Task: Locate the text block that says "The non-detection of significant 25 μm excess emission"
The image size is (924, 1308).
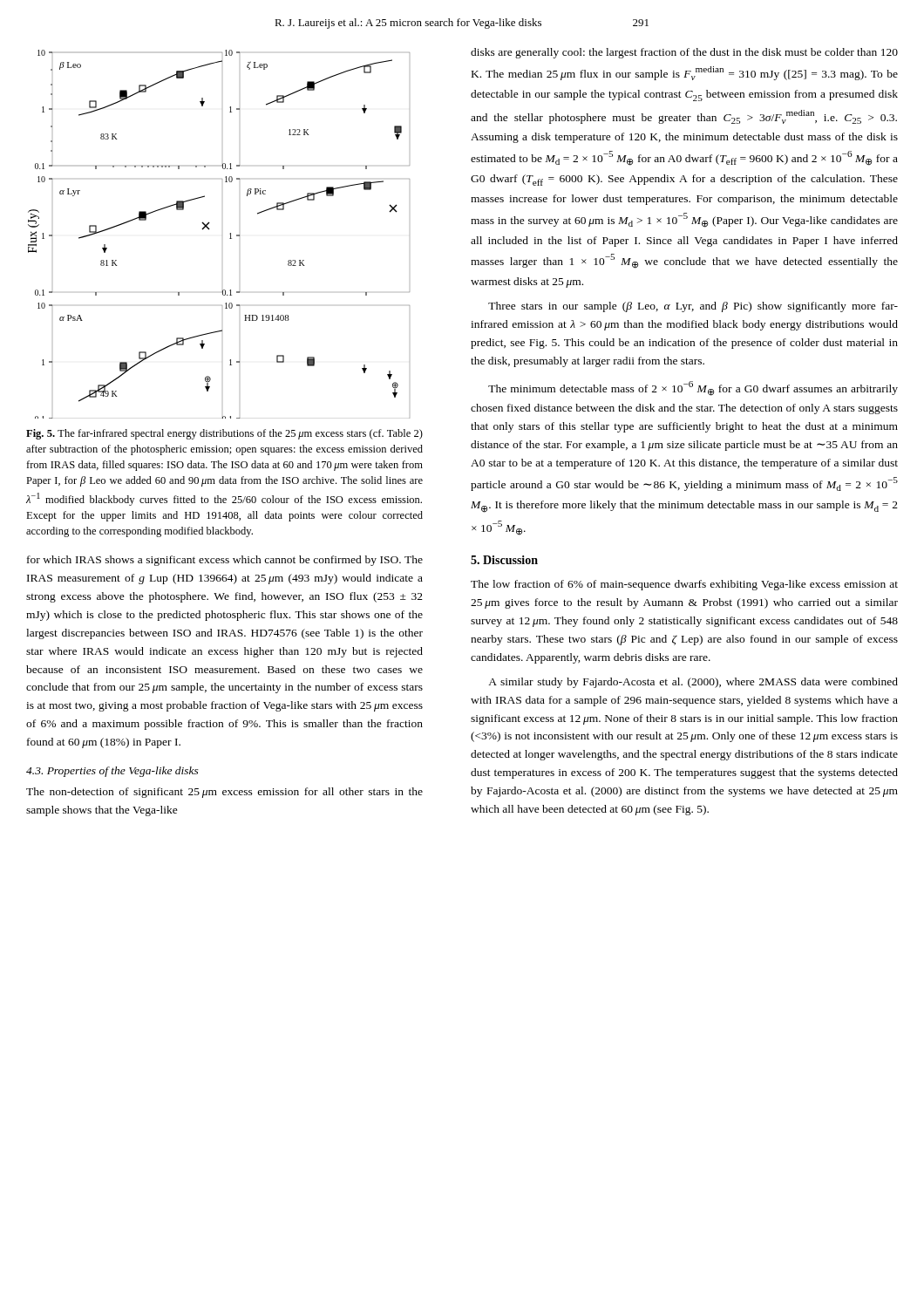Action: pyautogui.click(x=224, y=801)
